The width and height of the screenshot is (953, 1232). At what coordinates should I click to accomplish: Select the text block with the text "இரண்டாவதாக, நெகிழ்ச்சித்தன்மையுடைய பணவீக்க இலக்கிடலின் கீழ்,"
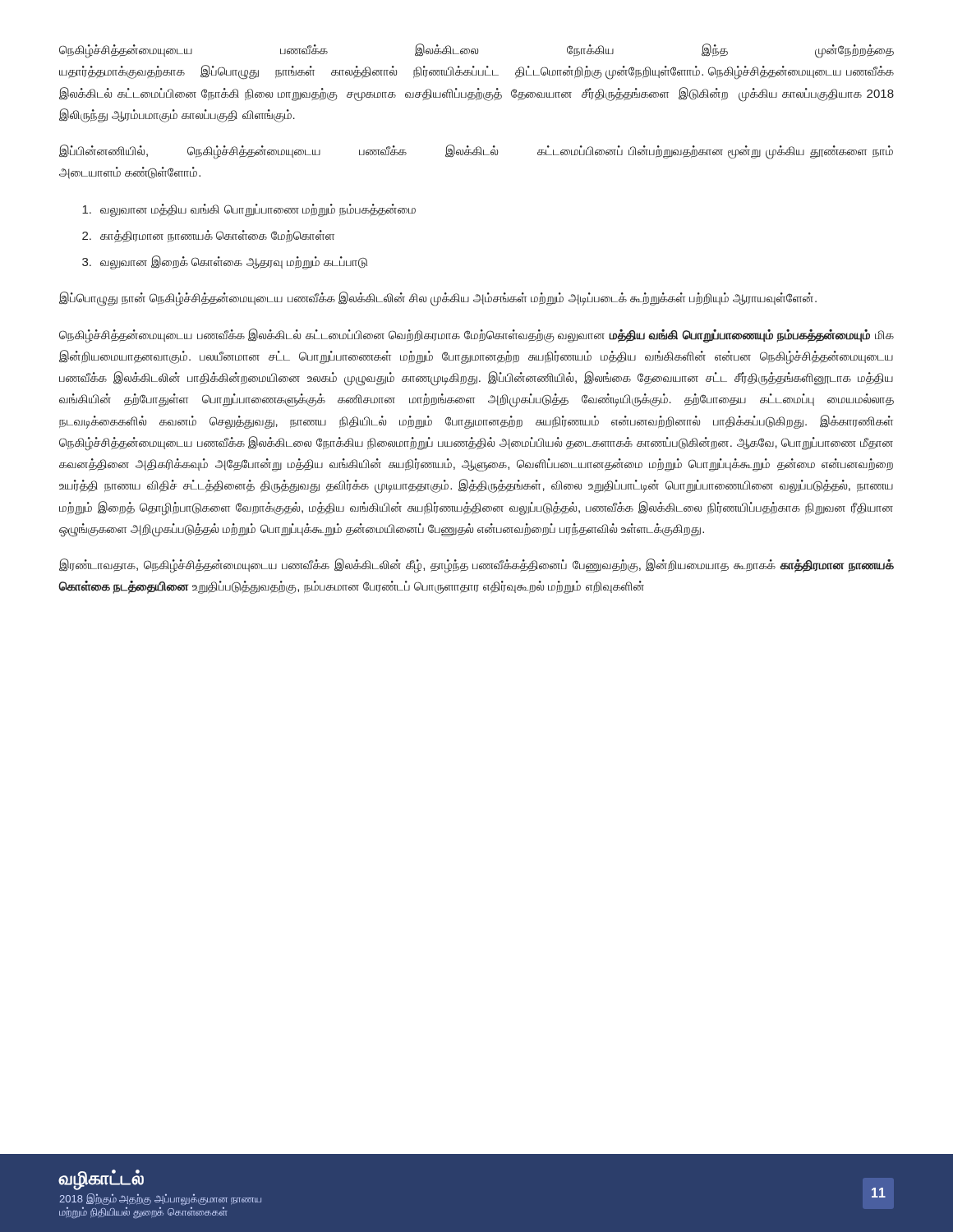tap(476, 575)
